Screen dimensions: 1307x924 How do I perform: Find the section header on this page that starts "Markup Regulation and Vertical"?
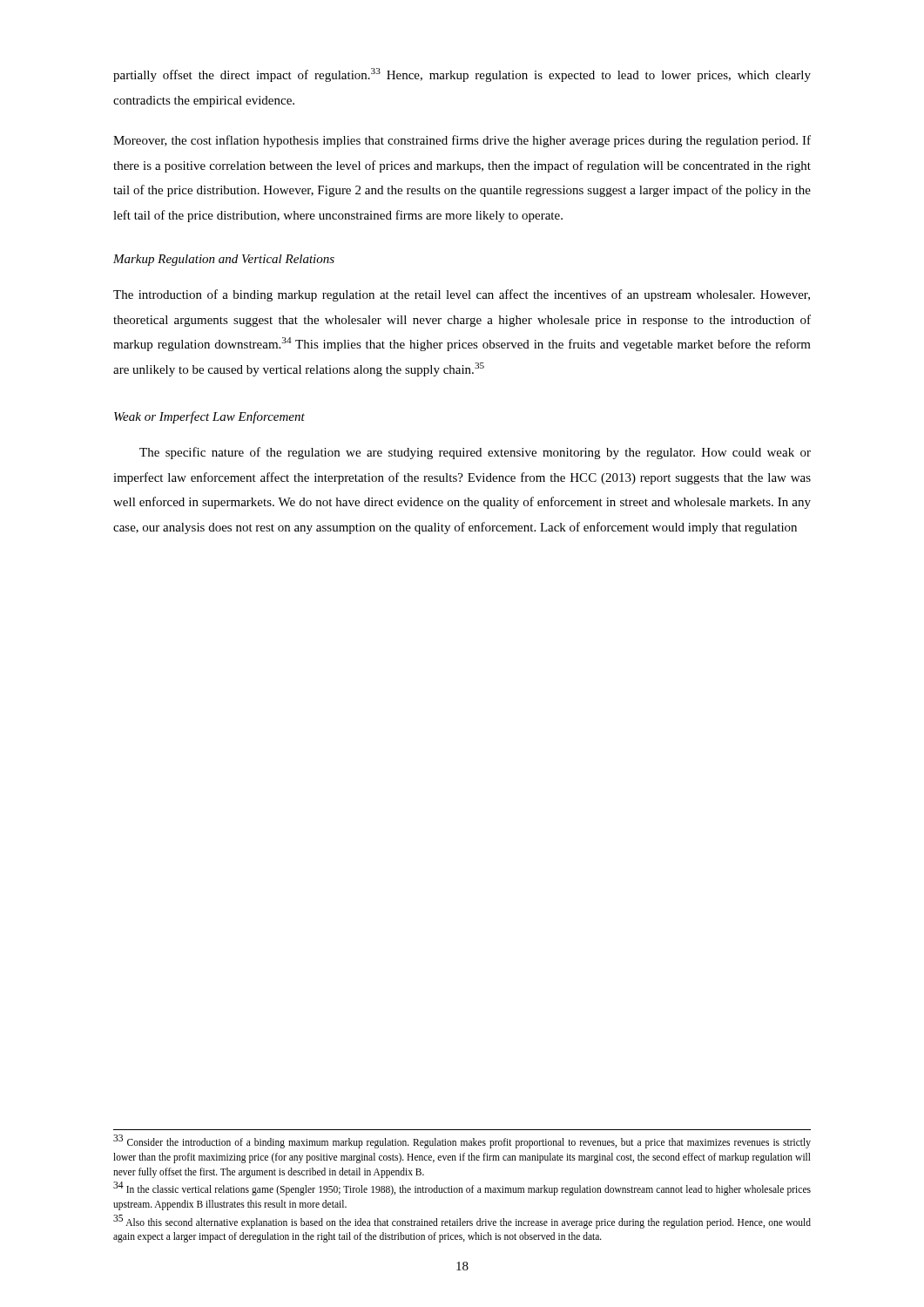pyautogui.click(x=224, y=259)
